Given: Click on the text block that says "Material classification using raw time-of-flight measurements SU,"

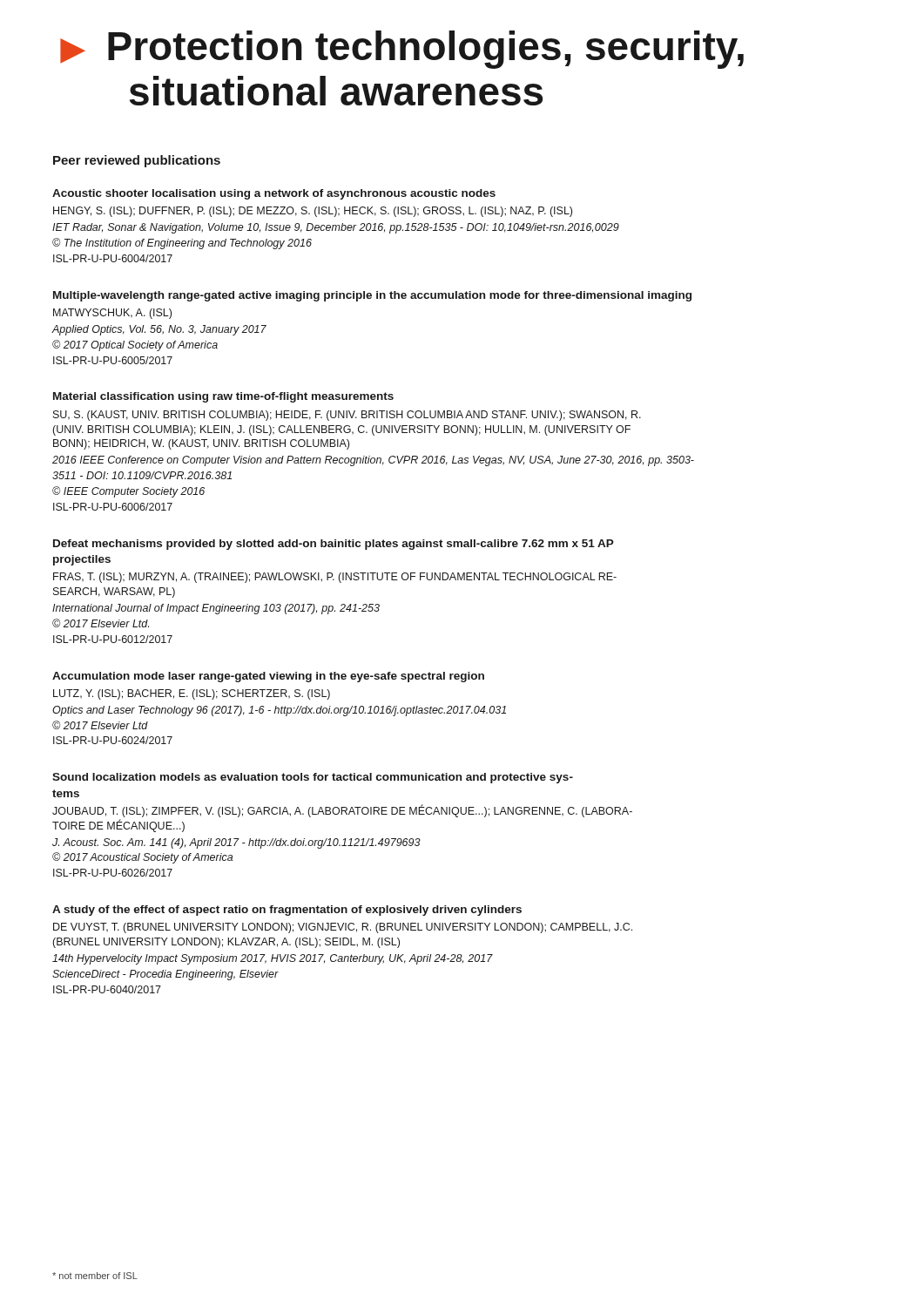Looking at the screenshot, I should (462, 452).
